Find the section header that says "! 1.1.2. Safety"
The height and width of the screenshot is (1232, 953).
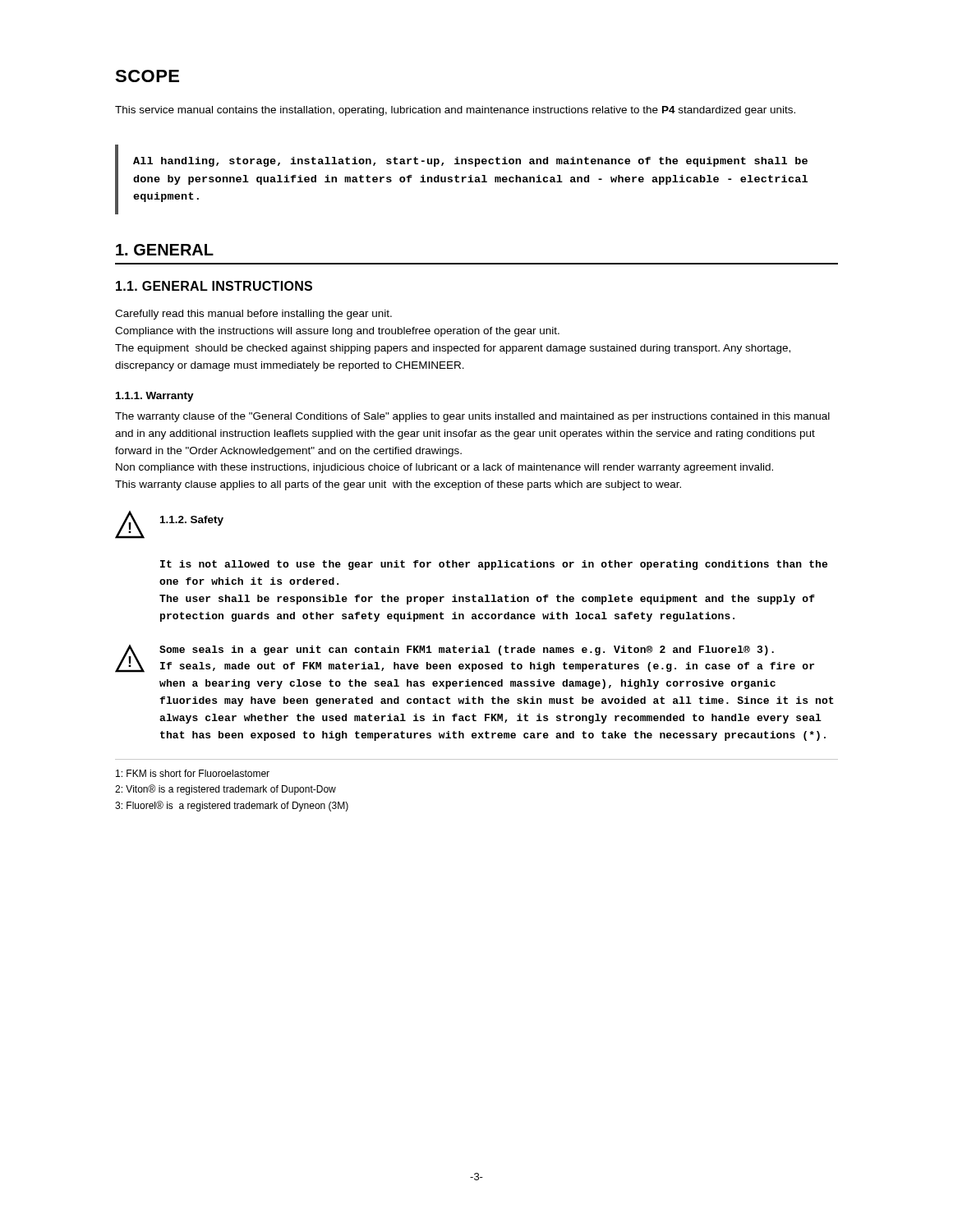click(169, 525)
